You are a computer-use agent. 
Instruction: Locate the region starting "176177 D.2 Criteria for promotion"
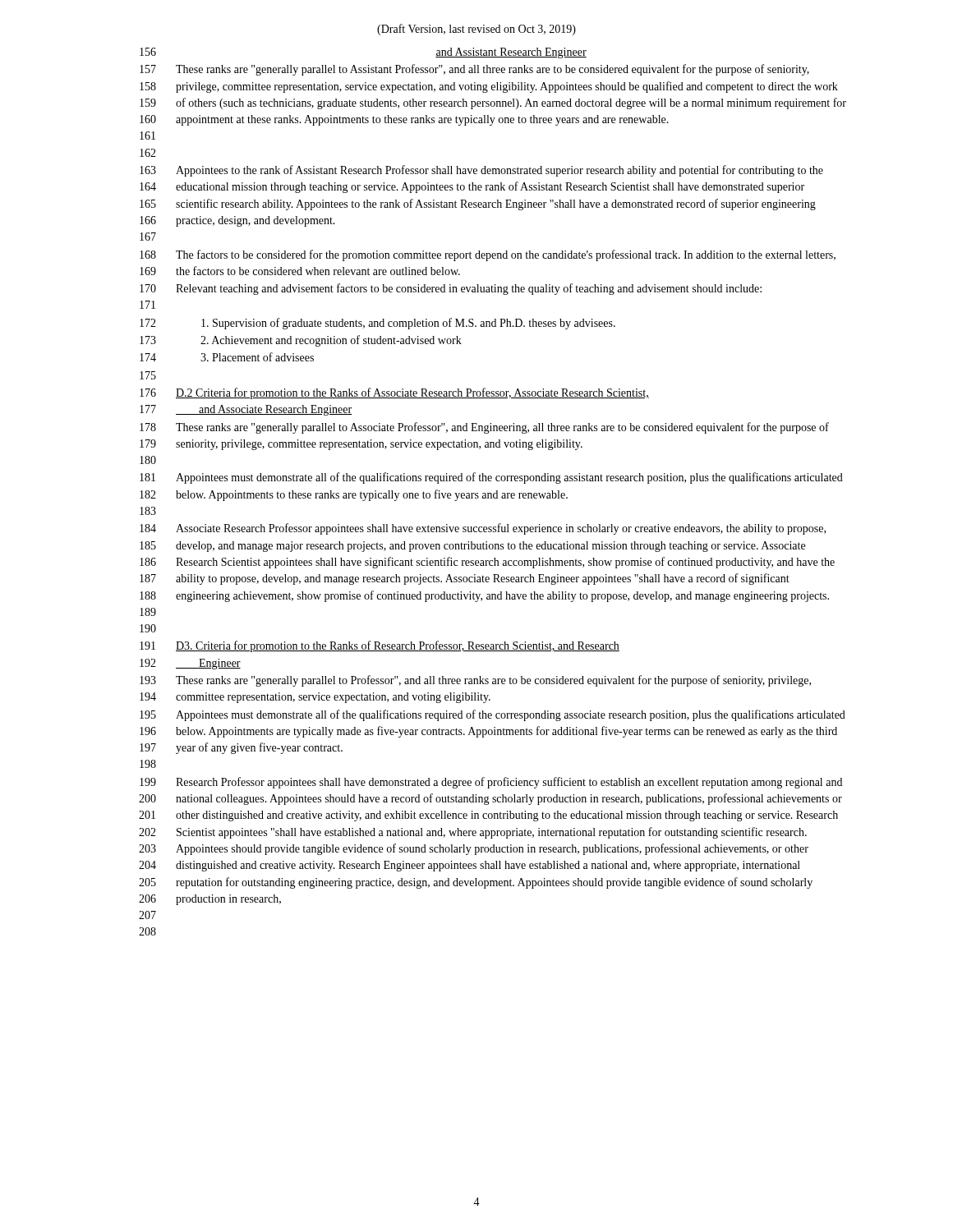point(476,402)
